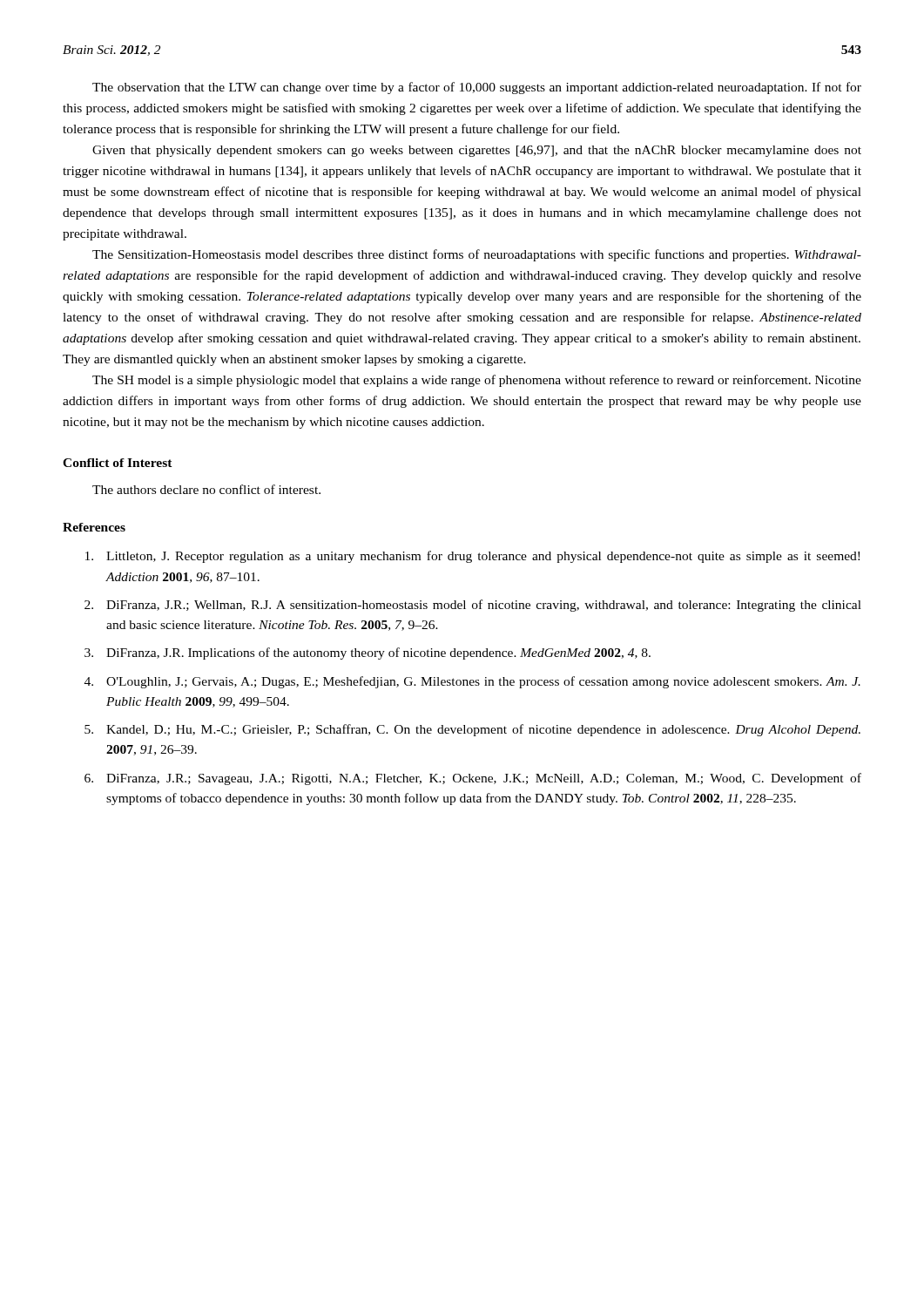924x1307 pixels.
Task: Select the section header with the text "Conflict of Interest"
Action: 117,462
